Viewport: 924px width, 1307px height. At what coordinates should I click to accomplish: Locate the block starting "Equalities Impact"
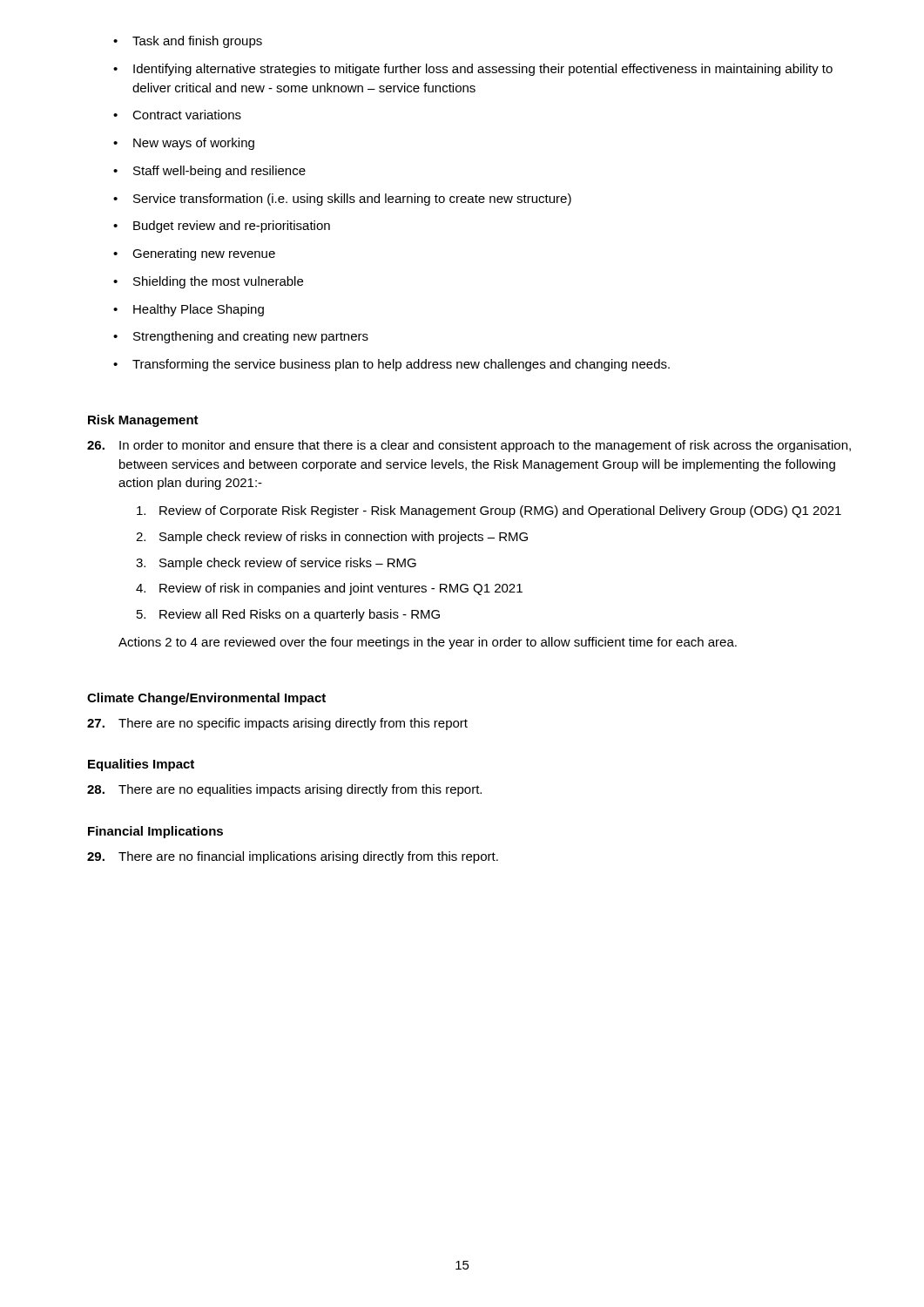[141, 764]
